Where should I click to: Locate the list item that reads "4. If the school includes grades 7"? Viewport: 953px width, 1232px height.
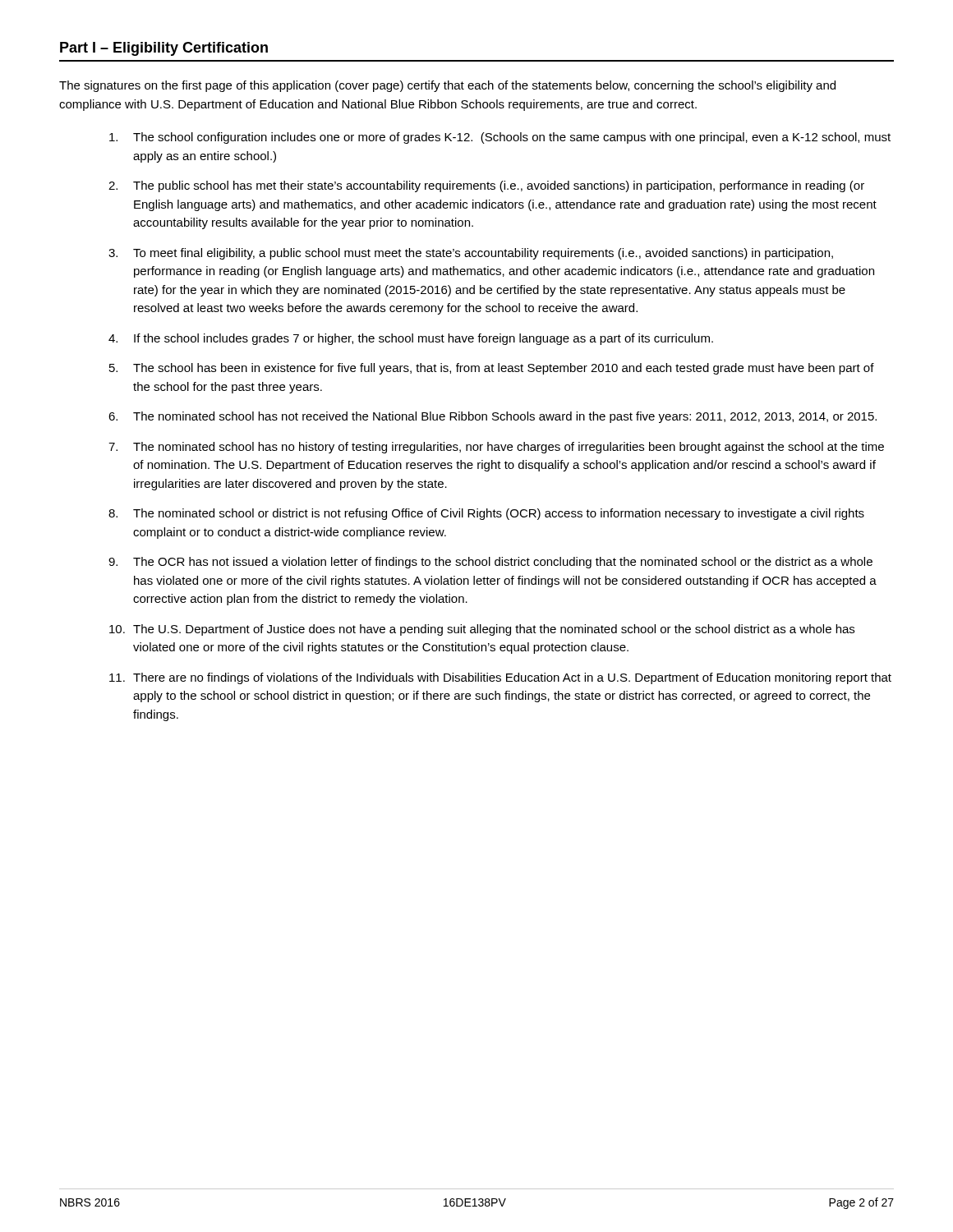(501, 338)
